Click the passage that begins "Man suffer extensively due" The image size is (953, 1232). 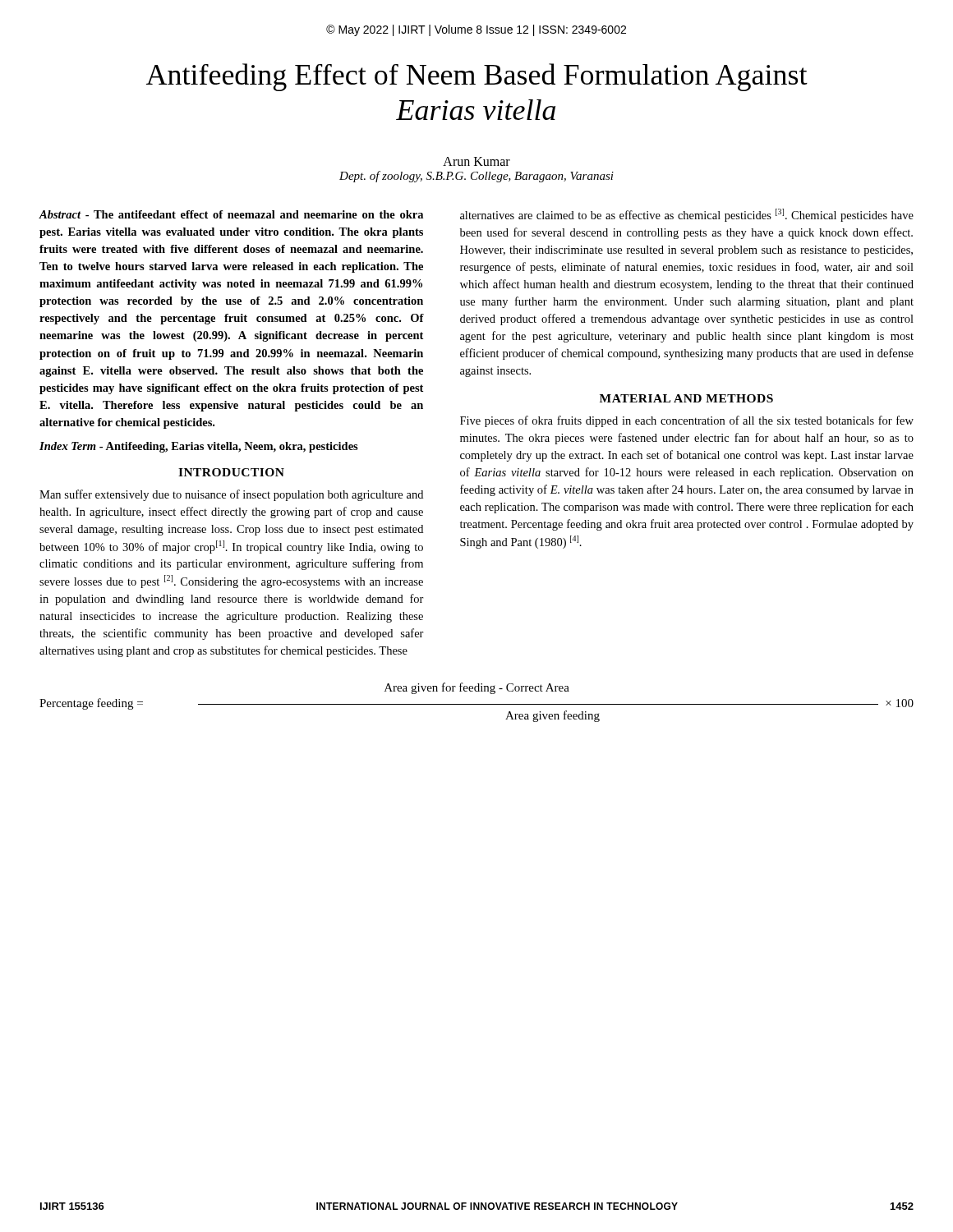231,573
